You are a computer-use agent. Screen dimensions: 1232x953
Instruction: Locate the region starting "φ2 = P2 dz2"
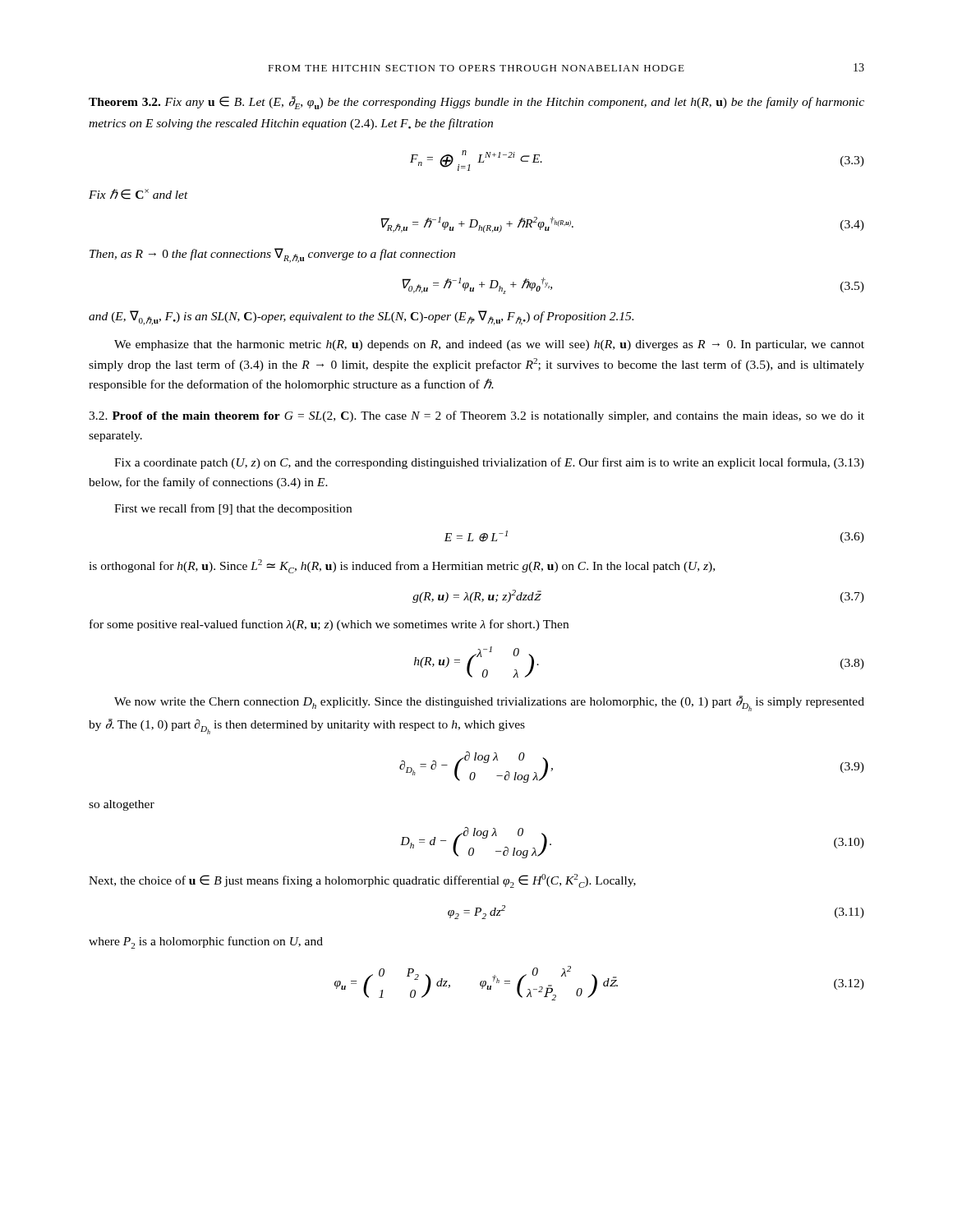point(476,912)
